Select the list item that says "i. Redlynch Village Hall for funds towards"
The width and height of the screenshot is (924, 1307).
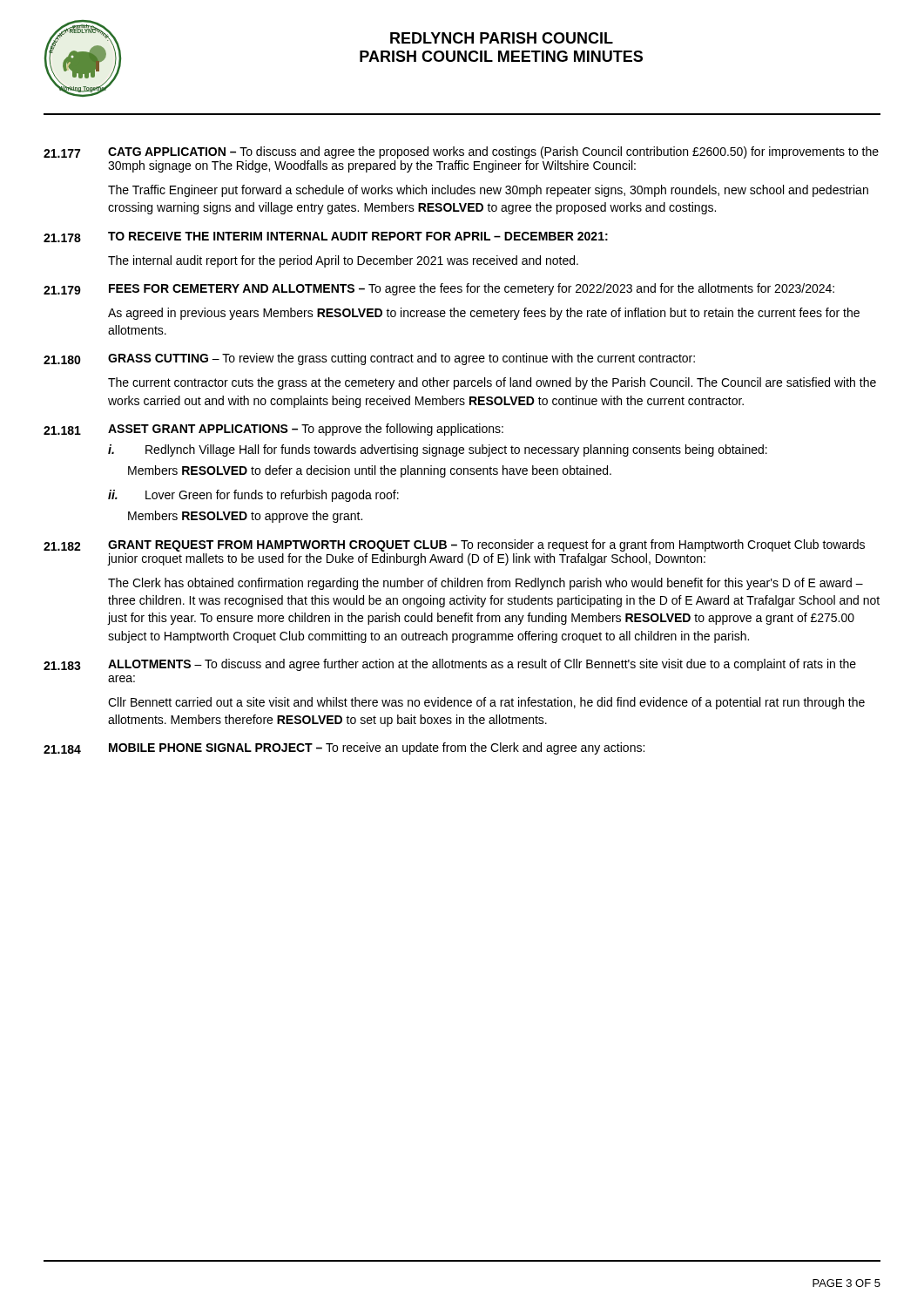(494, 450)
